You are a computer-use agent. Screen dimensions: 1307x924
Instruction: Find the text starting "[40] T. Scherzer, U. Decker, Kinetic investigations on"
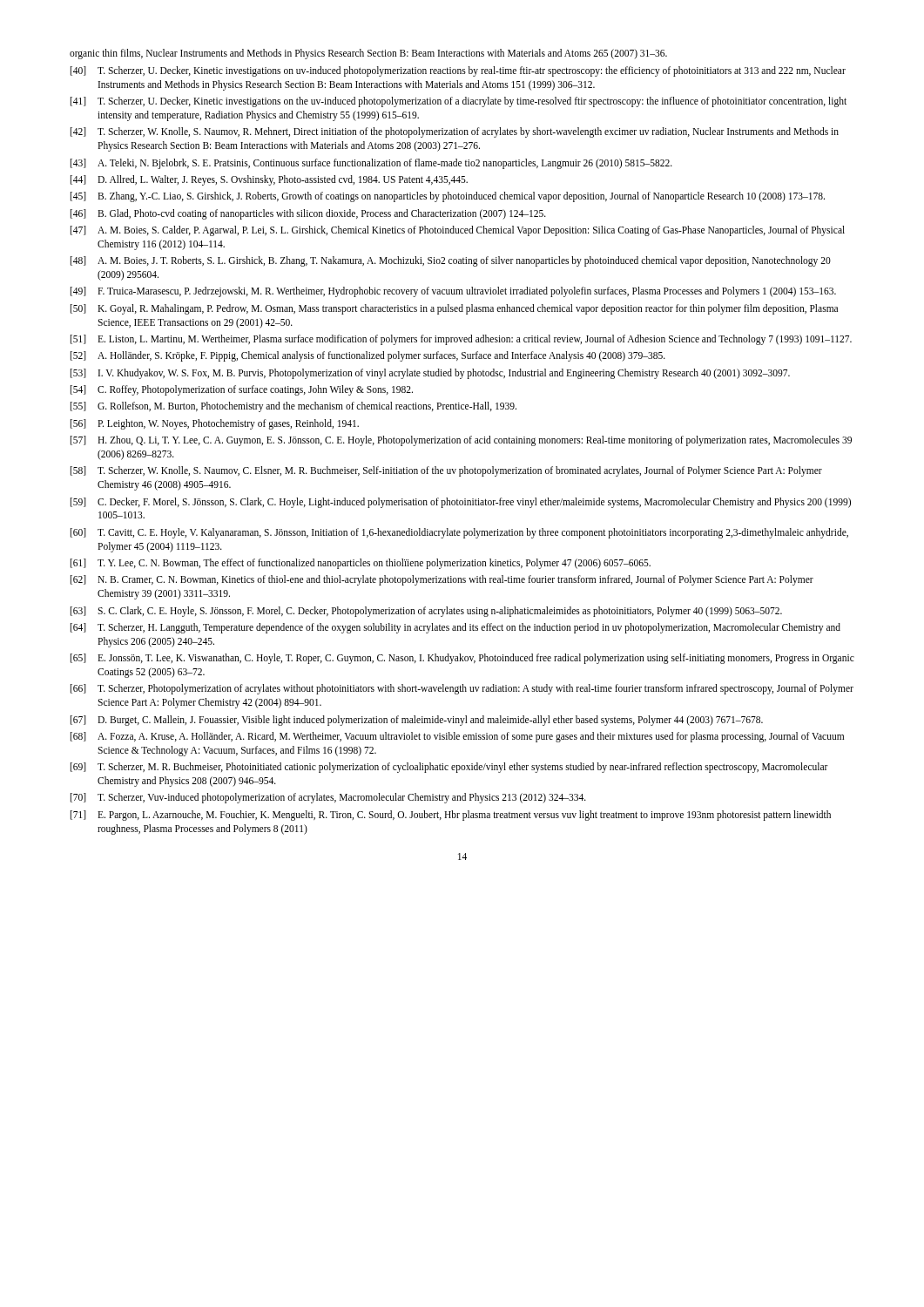[462, 78]
